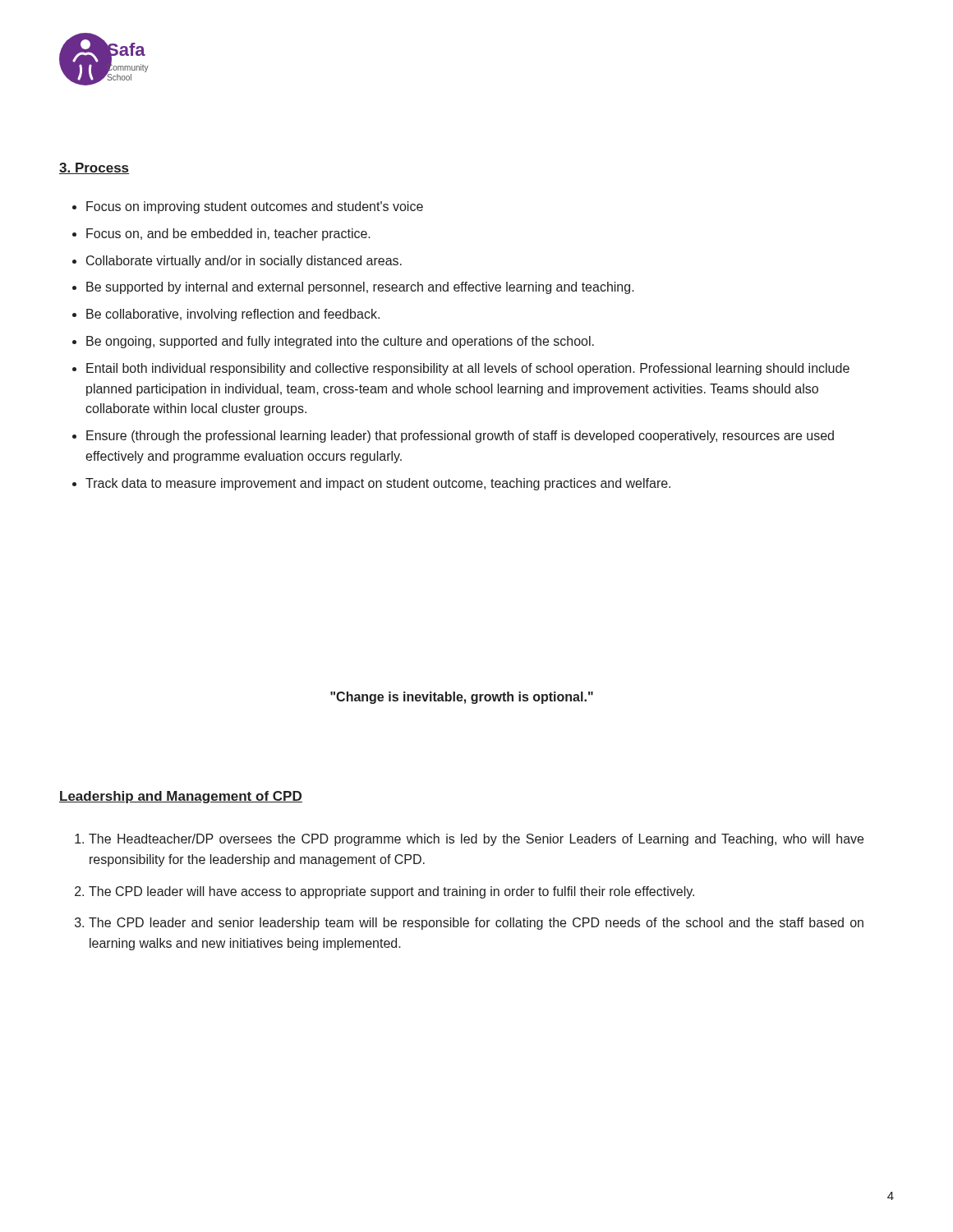Locate the list item with the text "The CPD leader will"
The width and height of the screenshot is (953, 1232).
point(392,891)
